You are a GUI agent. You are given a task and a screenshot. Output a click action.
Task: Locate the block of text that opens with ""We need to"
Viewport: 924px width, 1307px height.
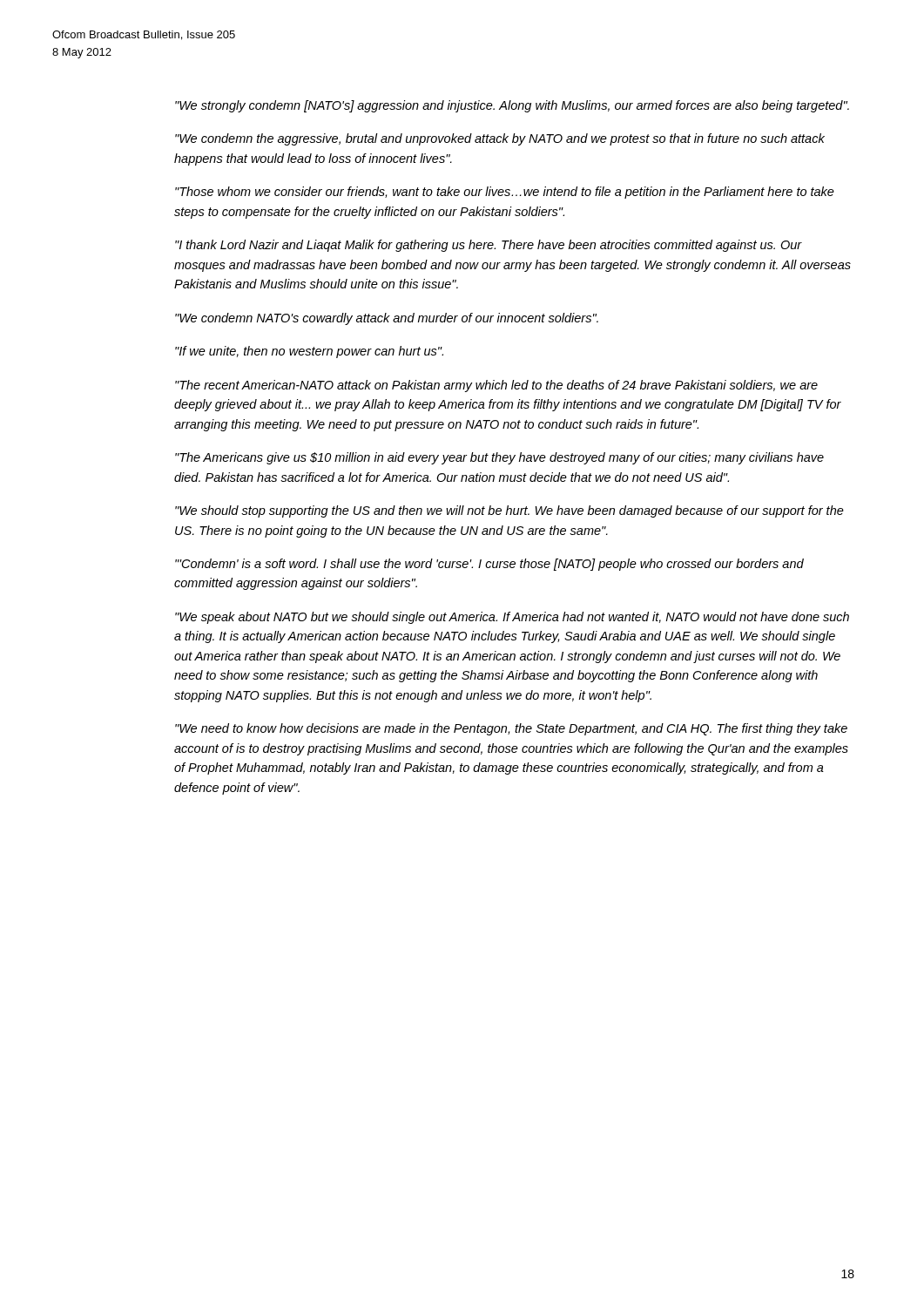(x=511, y=758)
